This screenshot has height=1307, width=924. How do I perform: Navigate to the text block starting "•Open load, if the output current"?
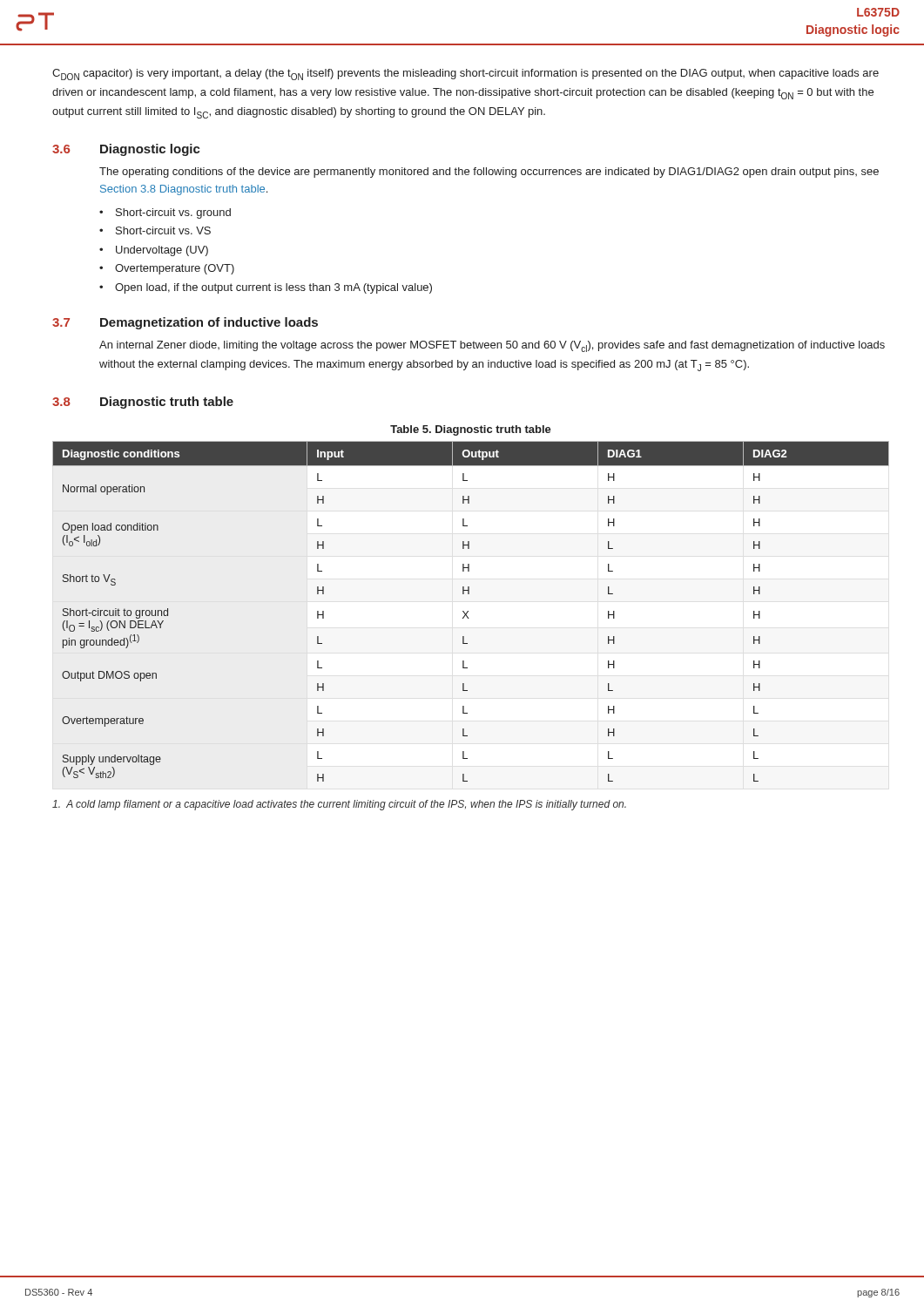point(266,287)
